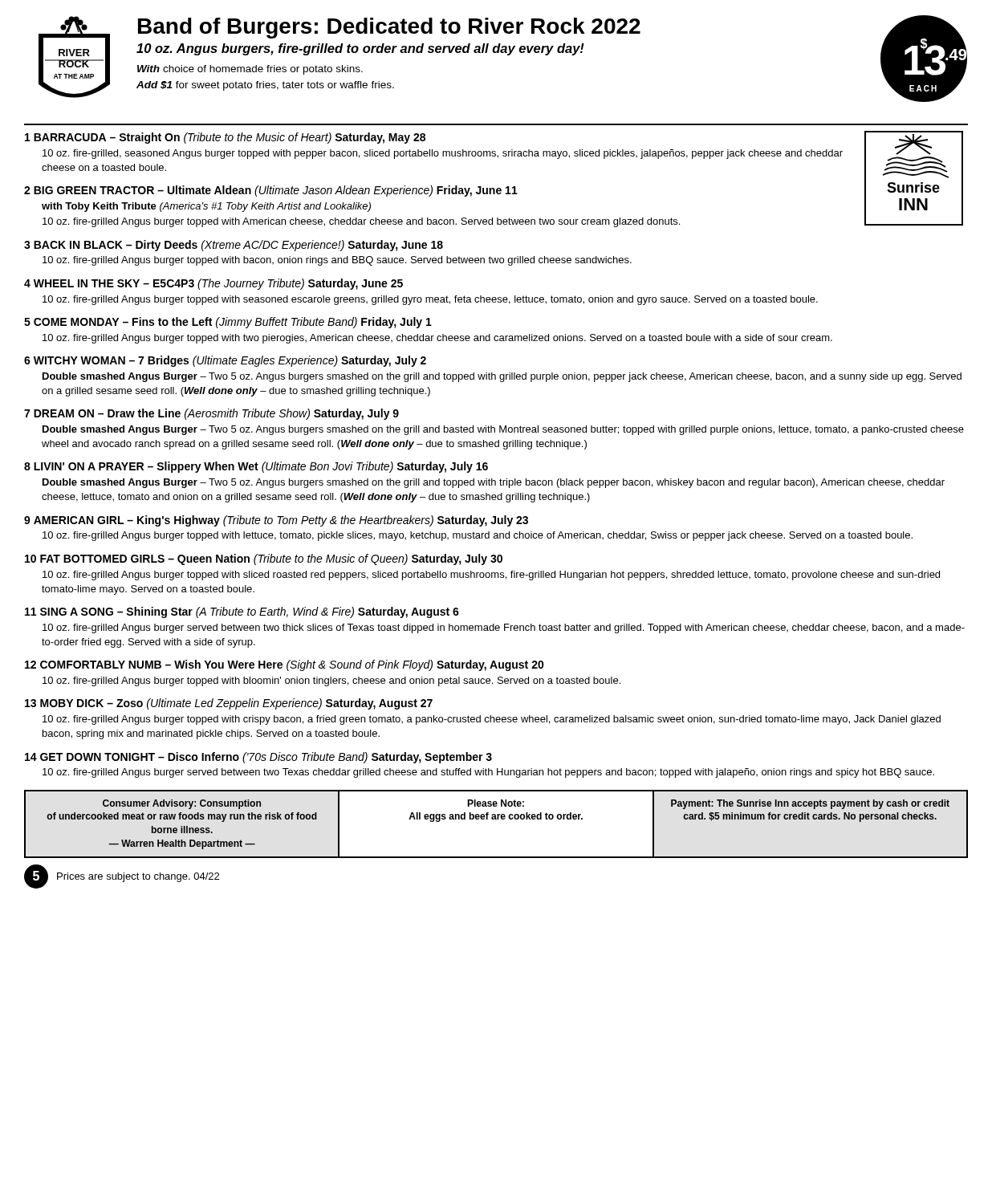
Task: Click the passage that begins "8 LIVIN' ON A"
Action: [496, 482]
